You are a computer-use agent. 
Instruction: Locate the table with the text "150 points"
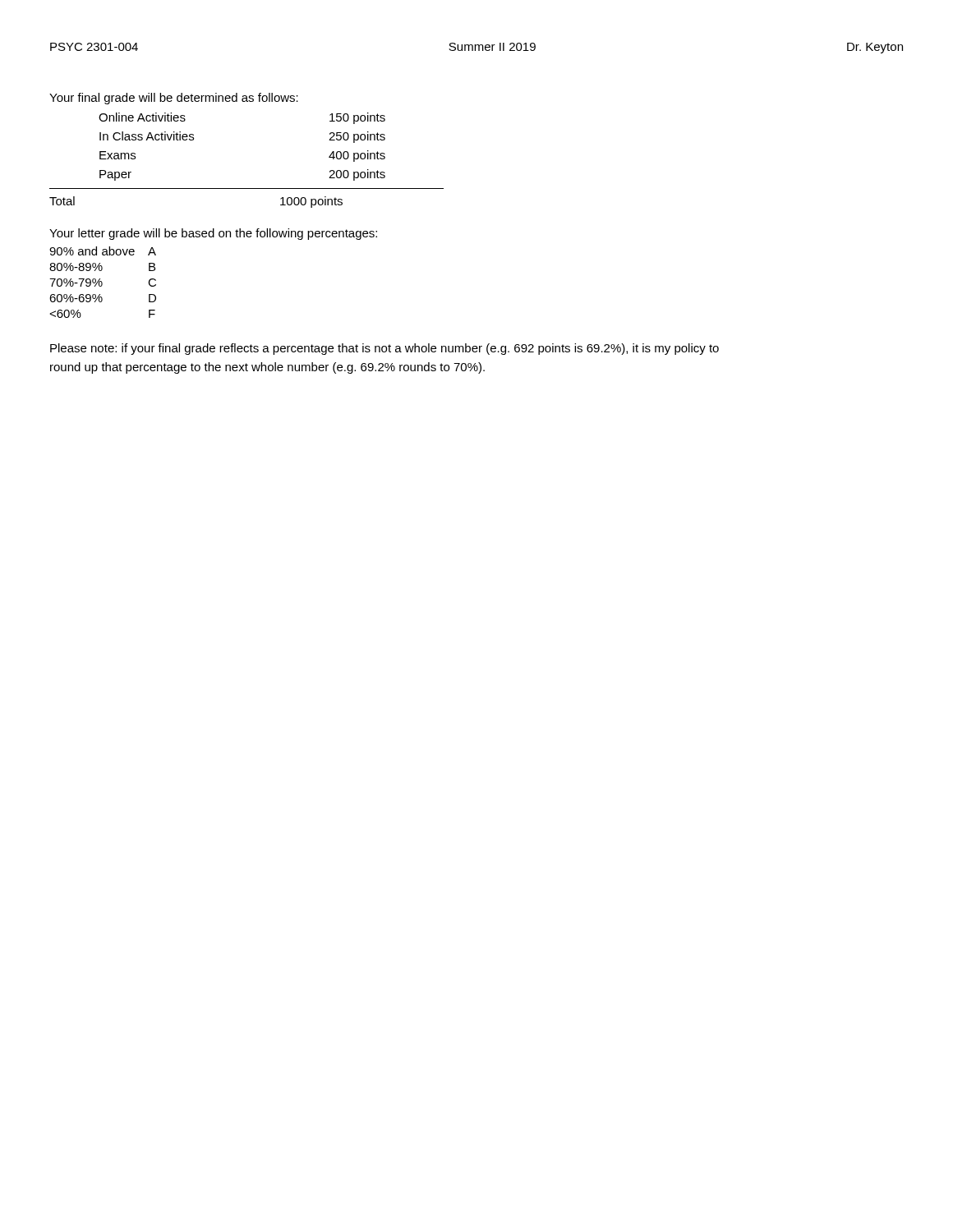(x=476, y=158)
